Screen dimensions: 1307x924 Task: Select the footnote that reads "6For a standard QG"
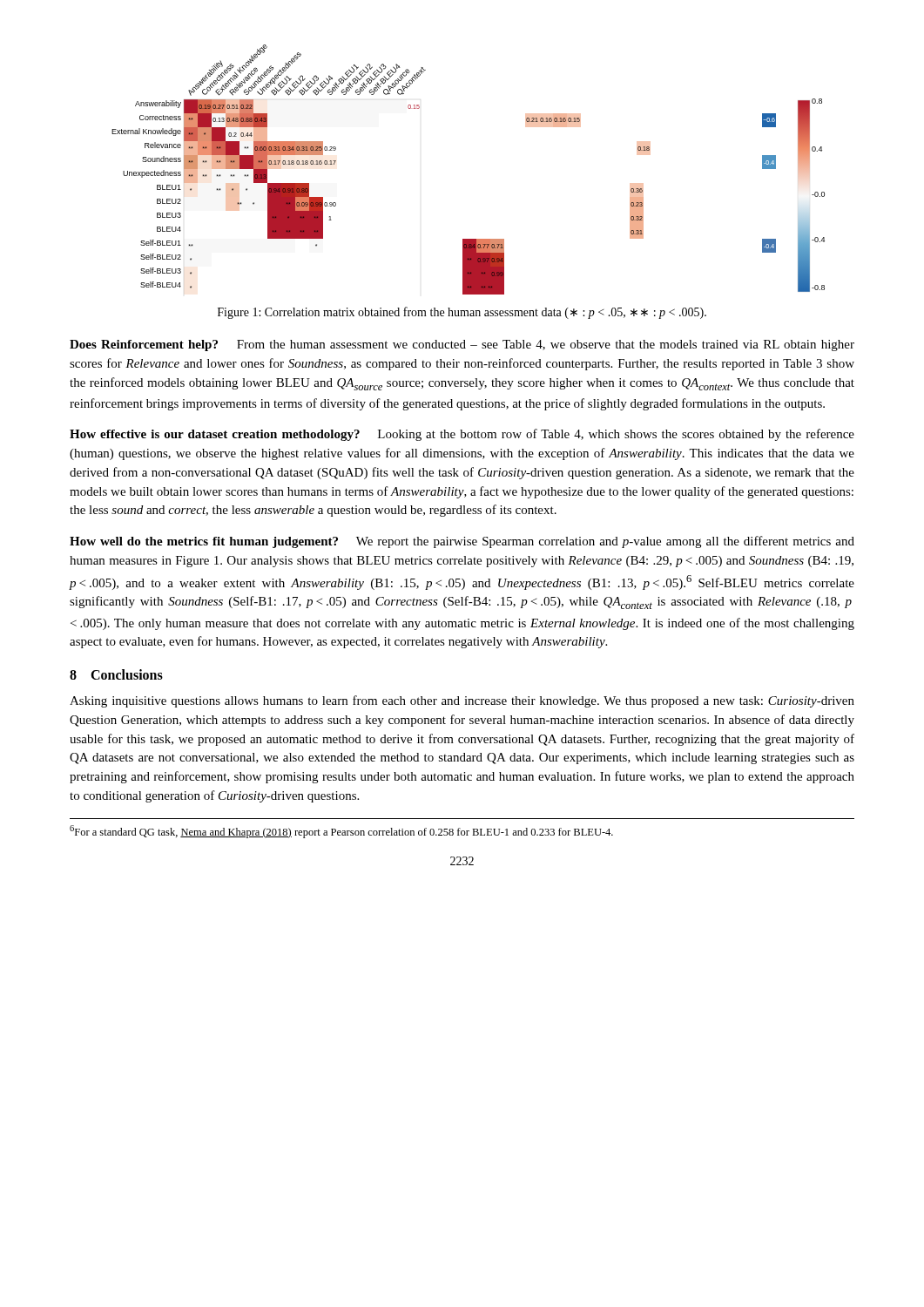(x=342, y=830)
